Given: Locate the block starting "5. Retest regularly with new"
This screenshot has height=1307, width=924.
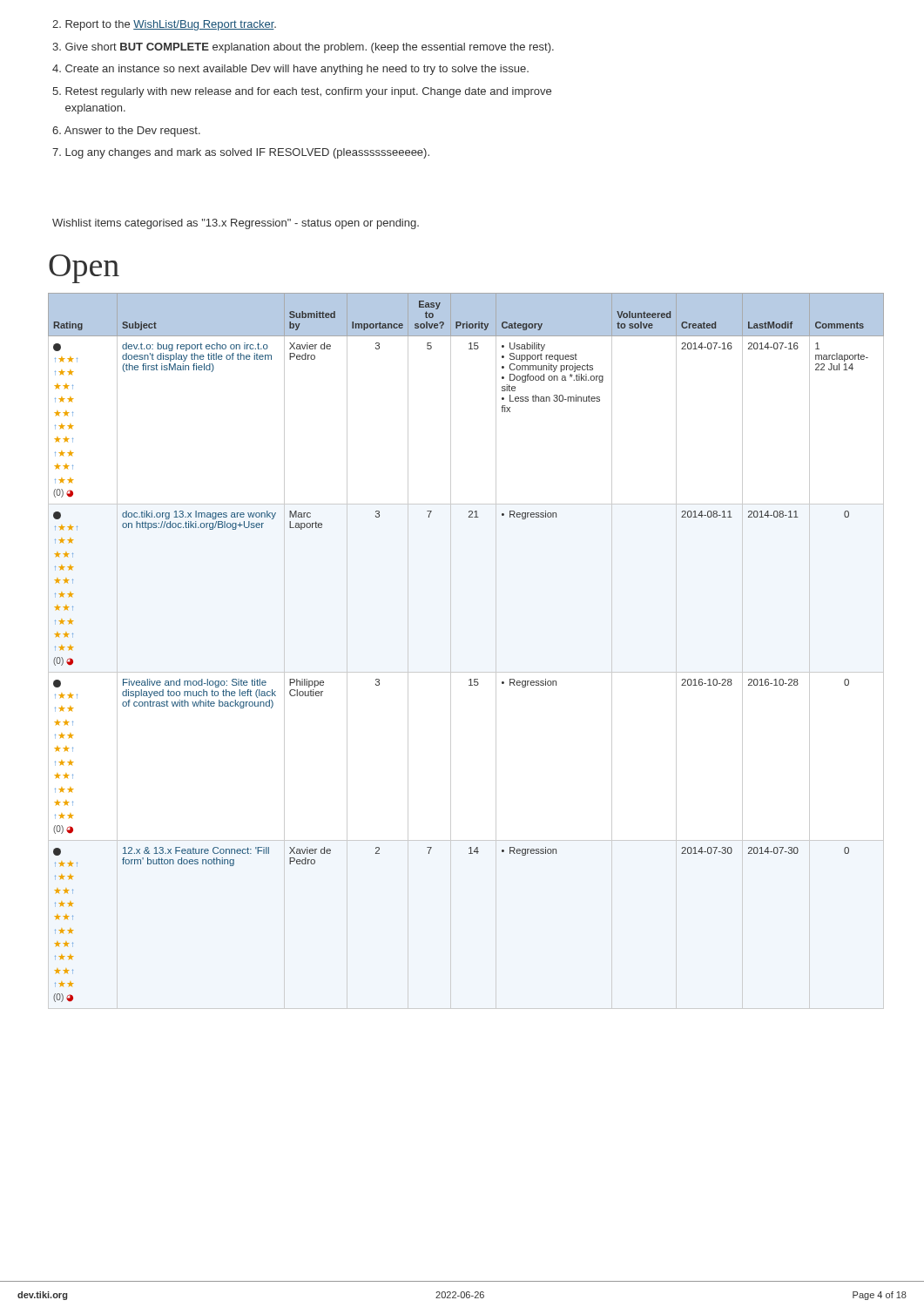Looking at the screenshot, I should click(x=302, y=99).
